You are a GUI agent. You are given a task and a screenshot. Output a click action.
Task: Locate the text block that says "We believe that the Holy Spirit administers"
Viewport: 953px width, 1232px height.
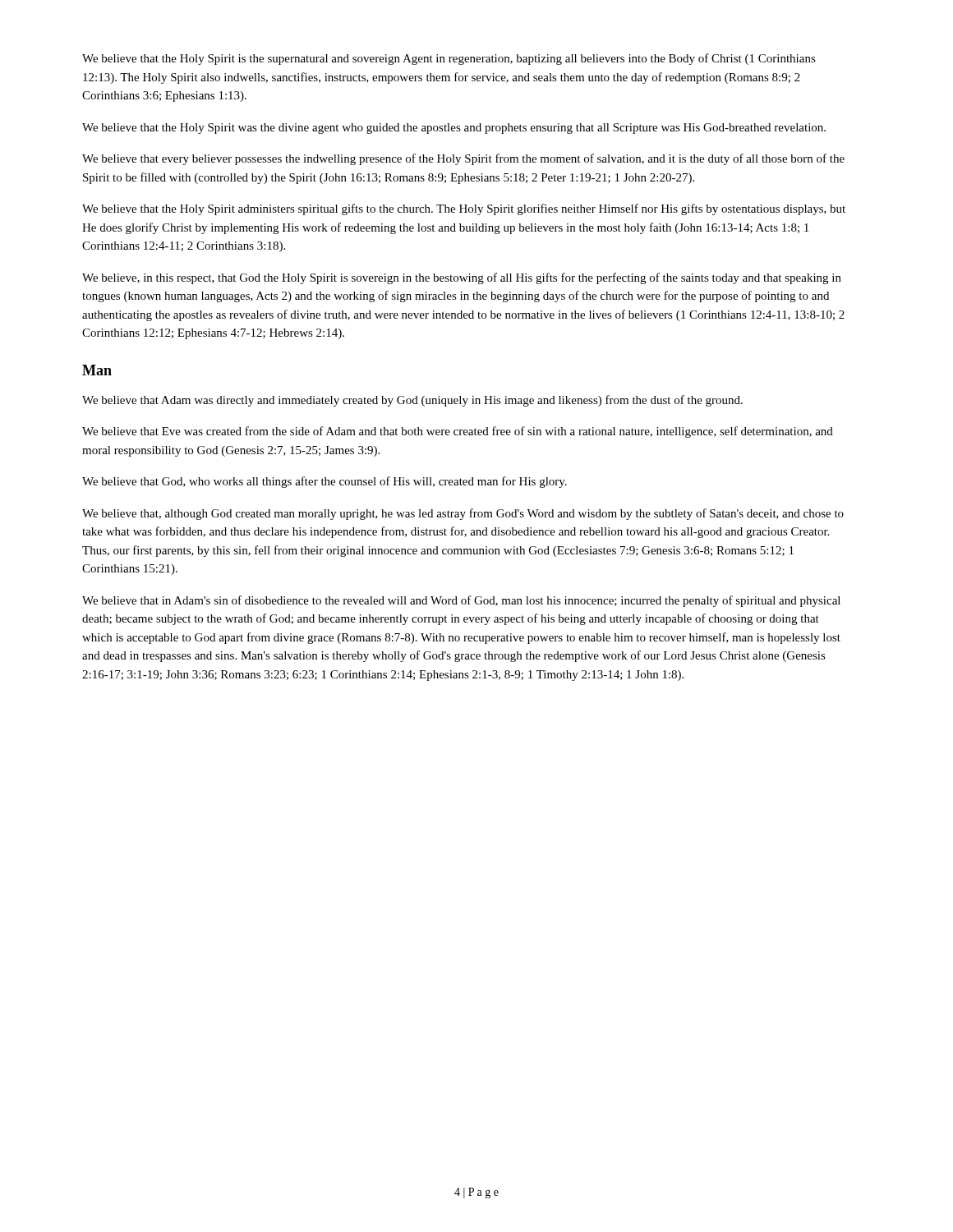[464, 227]
